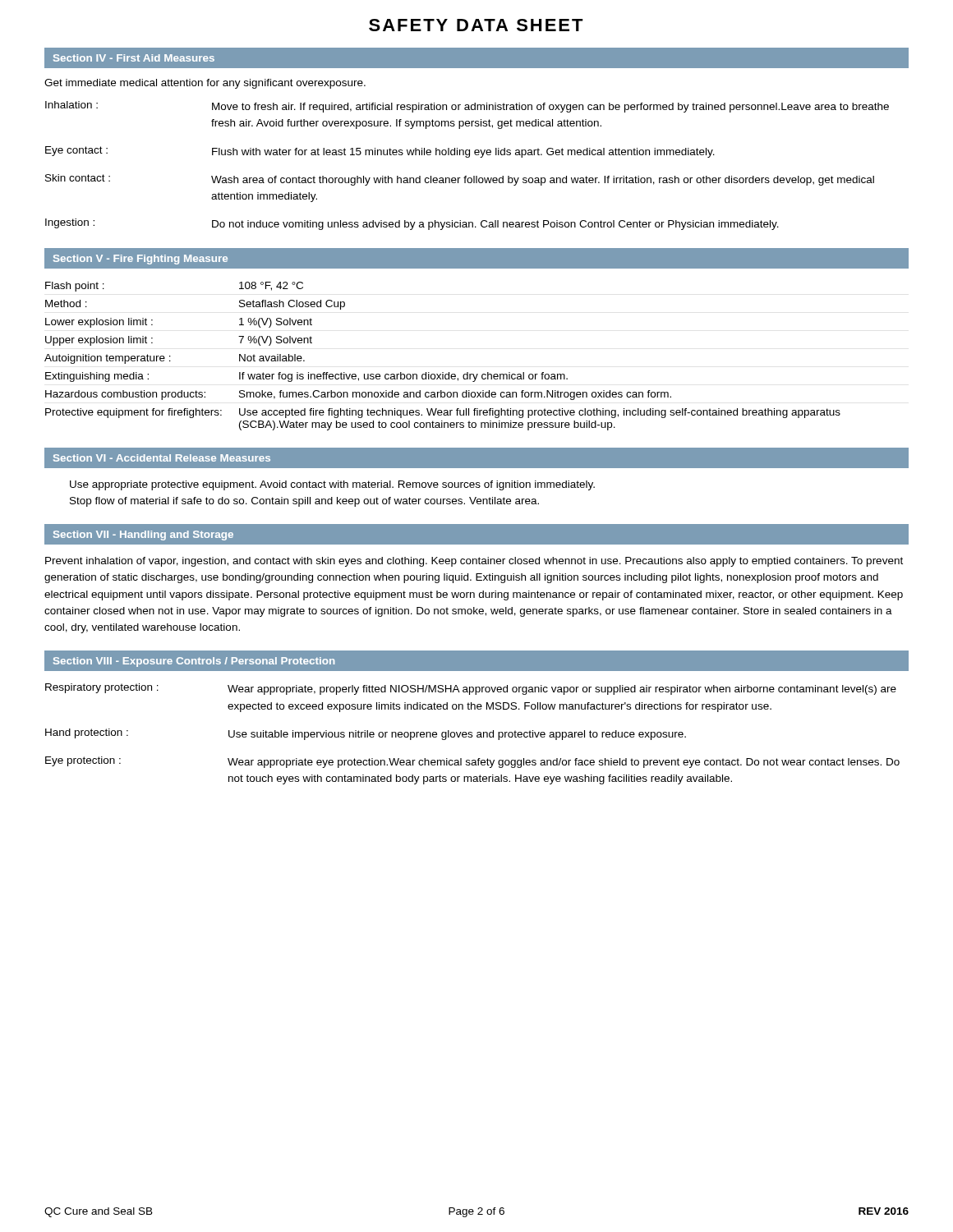The height and width of the screenshot is (1232, 953).
Task: Locate the text block with the text "Eye protection : Wear appropriate eye"
Action: (476, 771)
